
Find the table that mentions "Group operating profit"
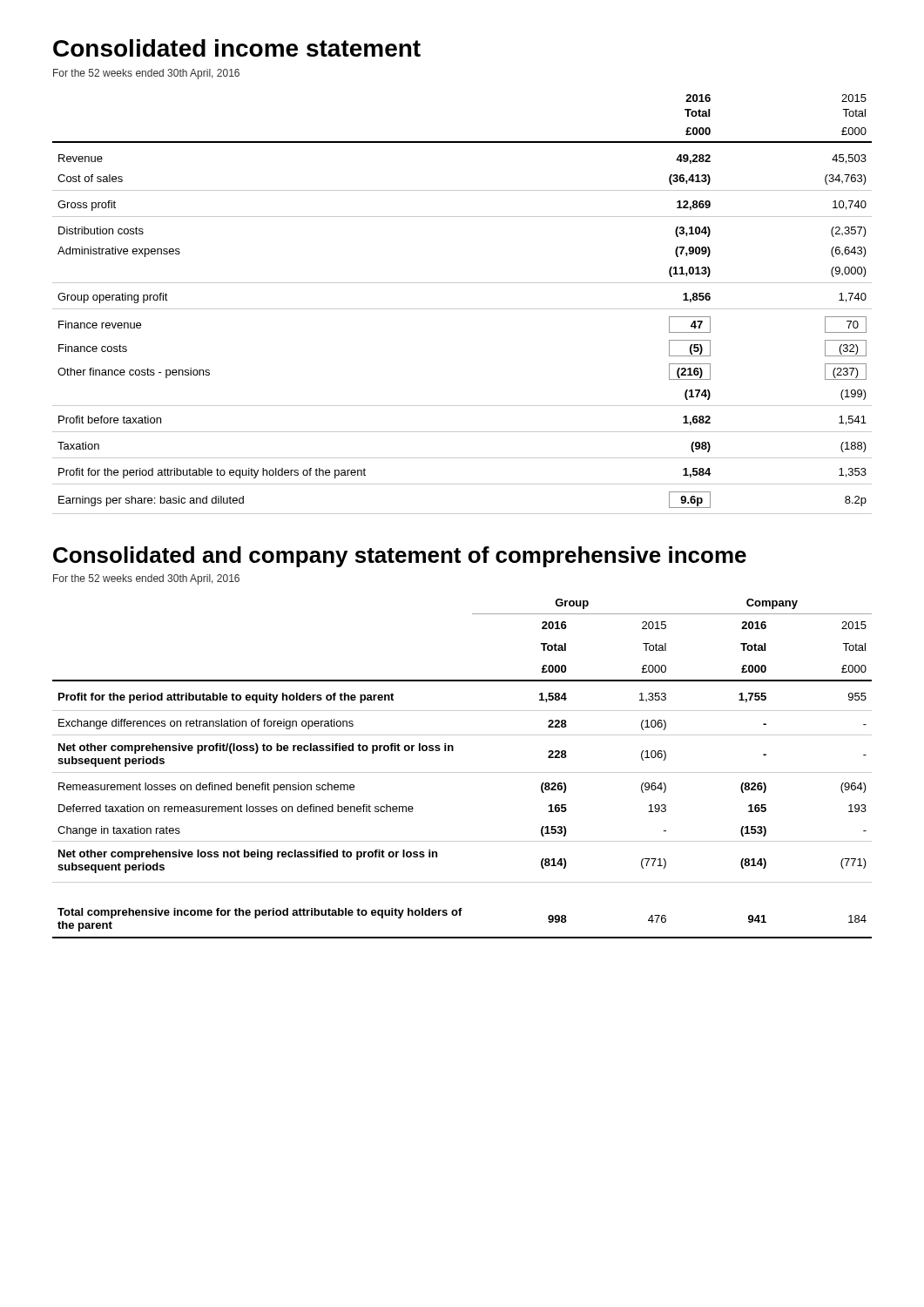point(462,303)
